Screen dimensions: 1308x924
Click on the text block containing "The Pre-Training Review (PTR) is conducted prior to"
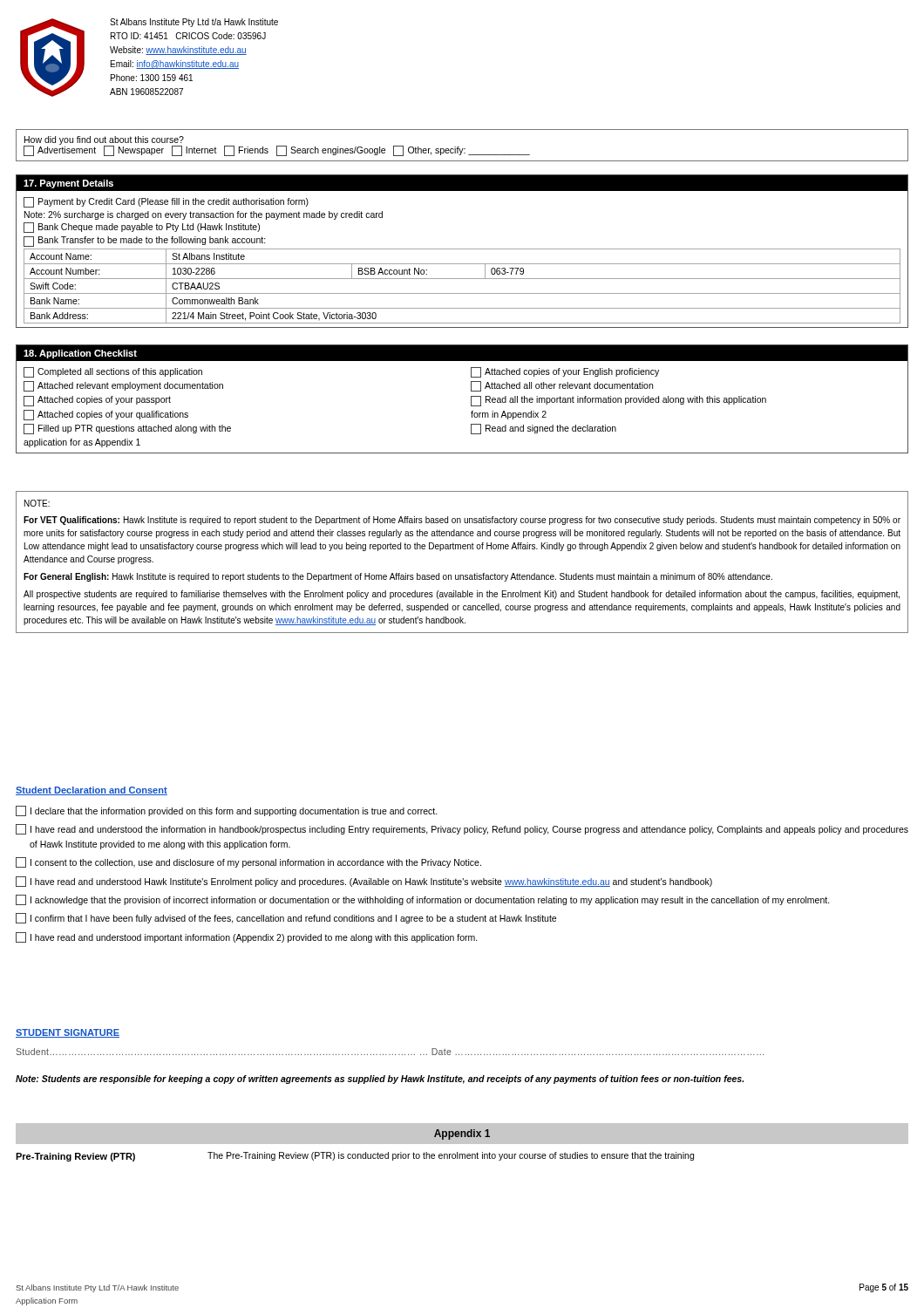pyautogui.click(x=451, y=1155)
